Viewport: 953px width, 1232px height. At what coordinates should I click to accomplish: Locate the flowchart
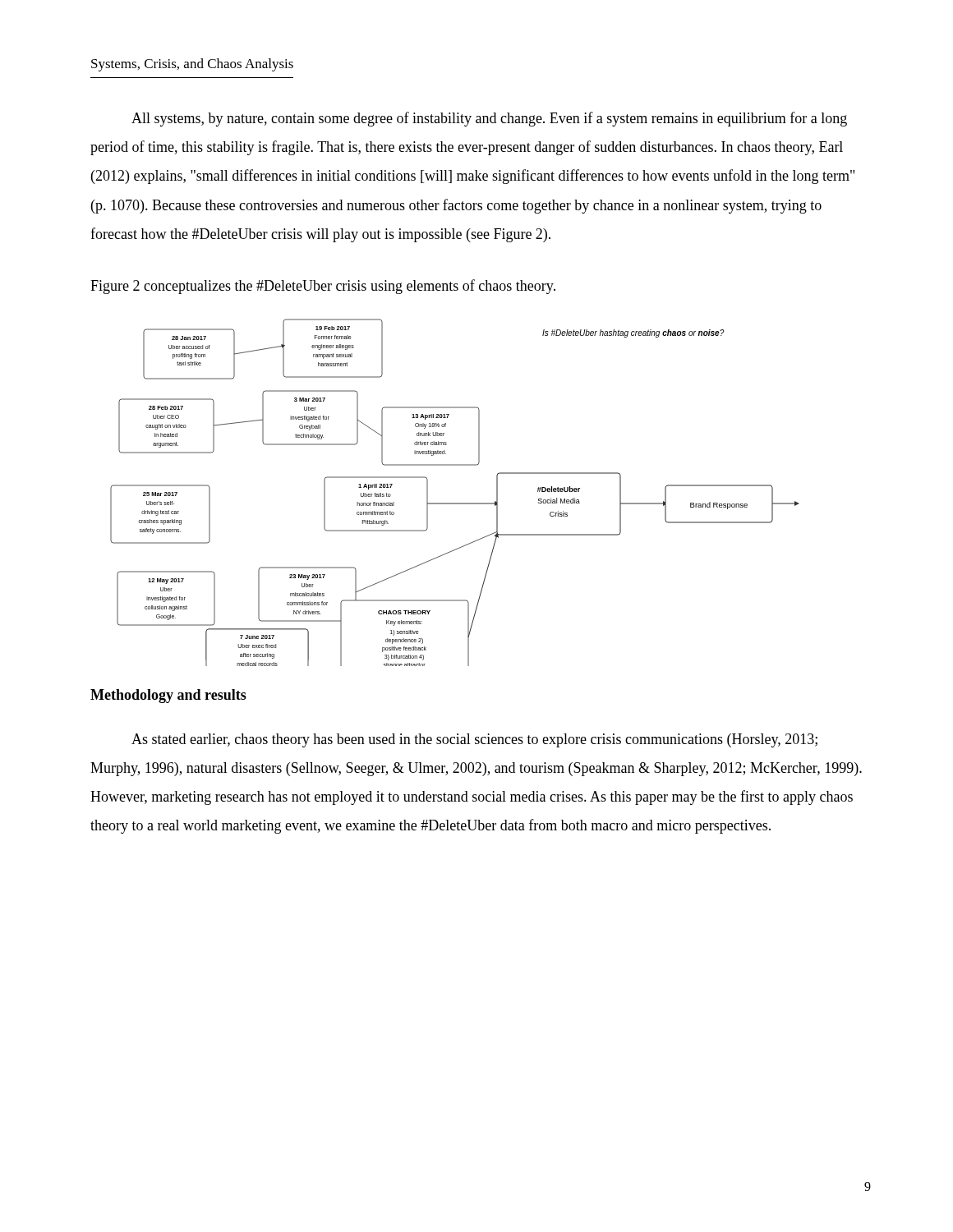pos(481,489)
